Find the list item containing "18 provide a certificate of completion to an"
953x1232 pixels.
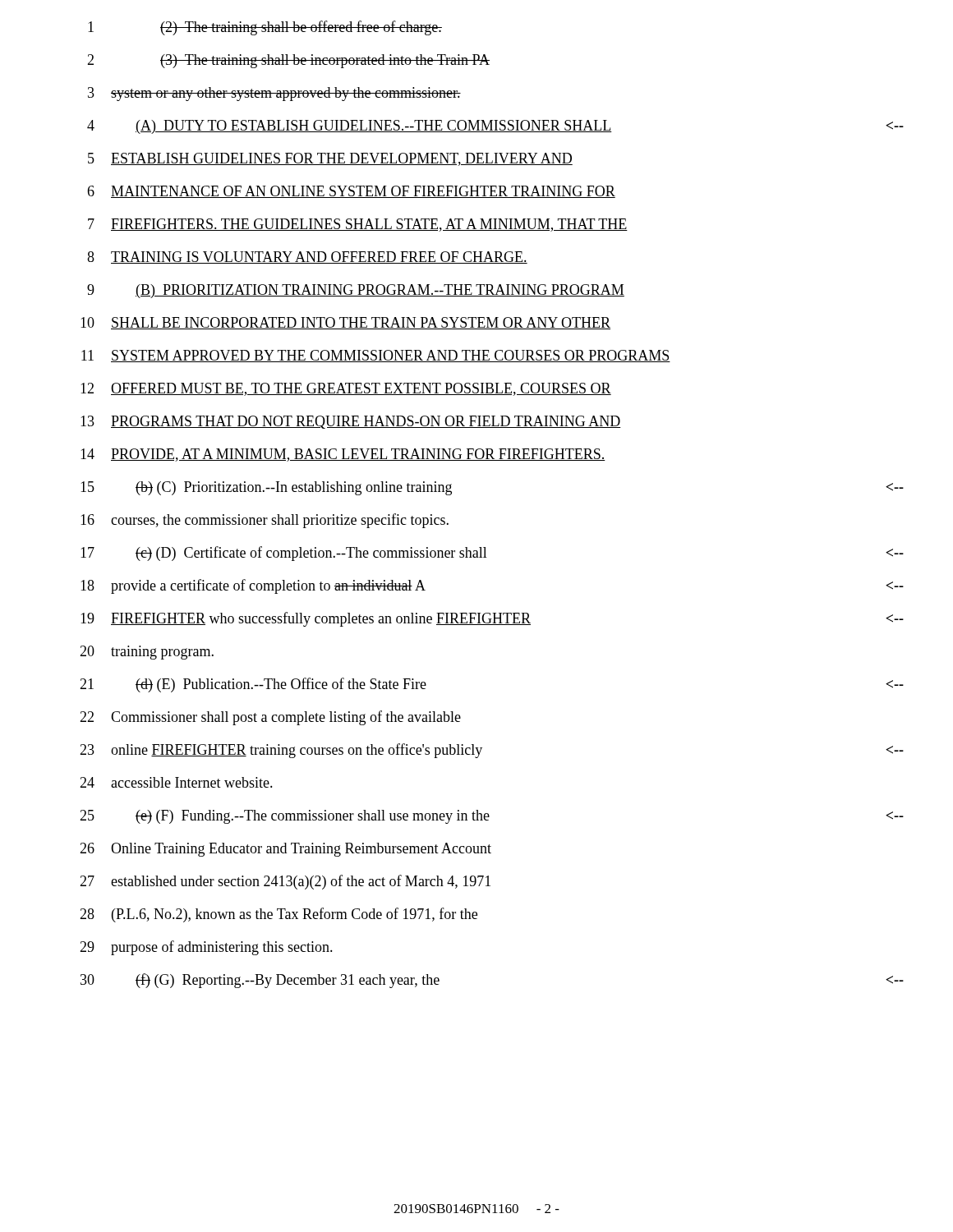tap(281, 586)
